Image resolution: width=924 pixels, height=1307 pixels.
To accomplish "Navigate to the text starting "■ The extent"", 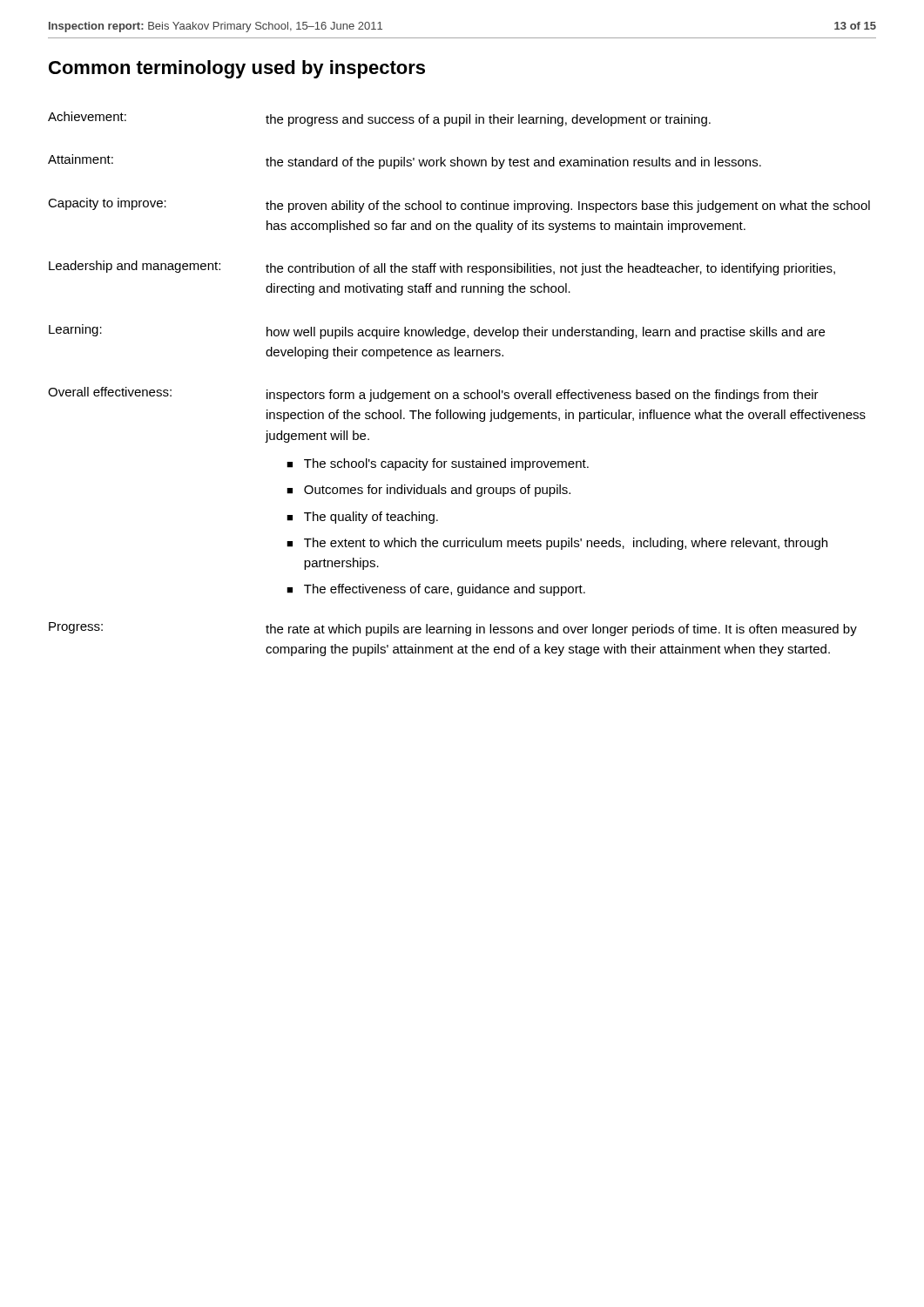I will coord(581,553).
